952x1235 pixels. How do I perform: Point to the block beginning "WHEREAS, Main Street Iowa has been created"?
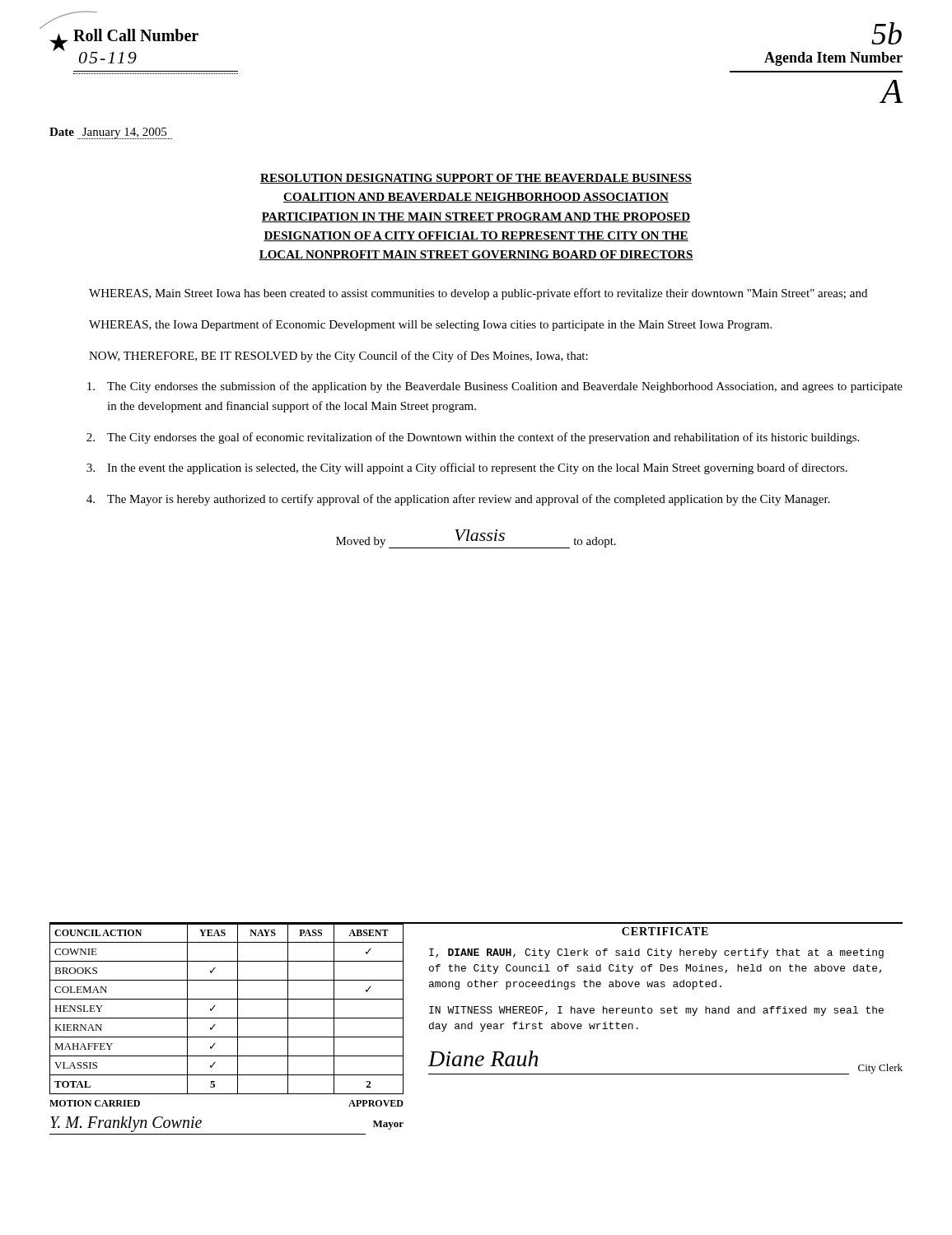click(x=478, y=293)
